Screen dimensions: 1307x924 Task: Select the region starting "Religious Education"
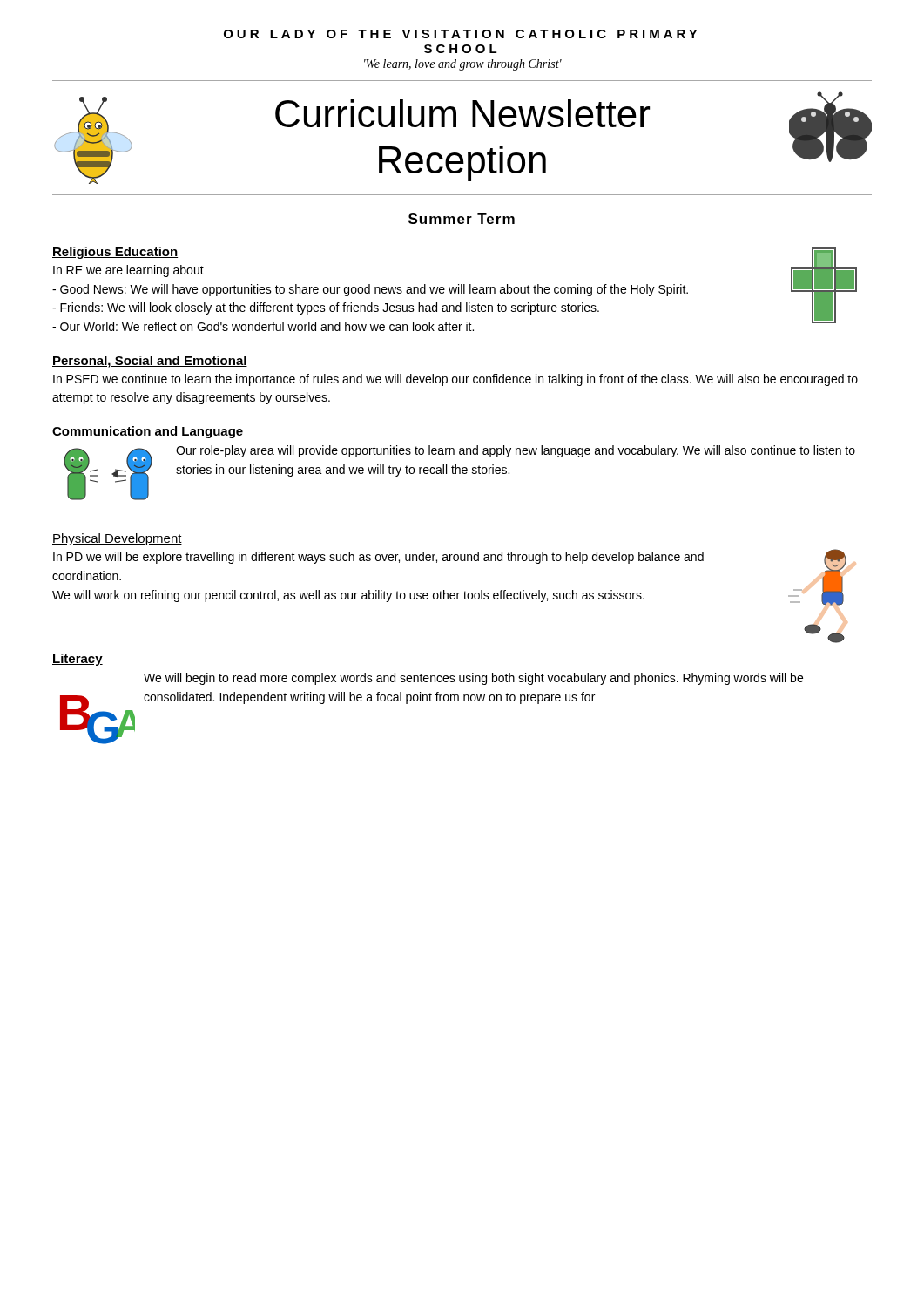(x=115, y=251)
